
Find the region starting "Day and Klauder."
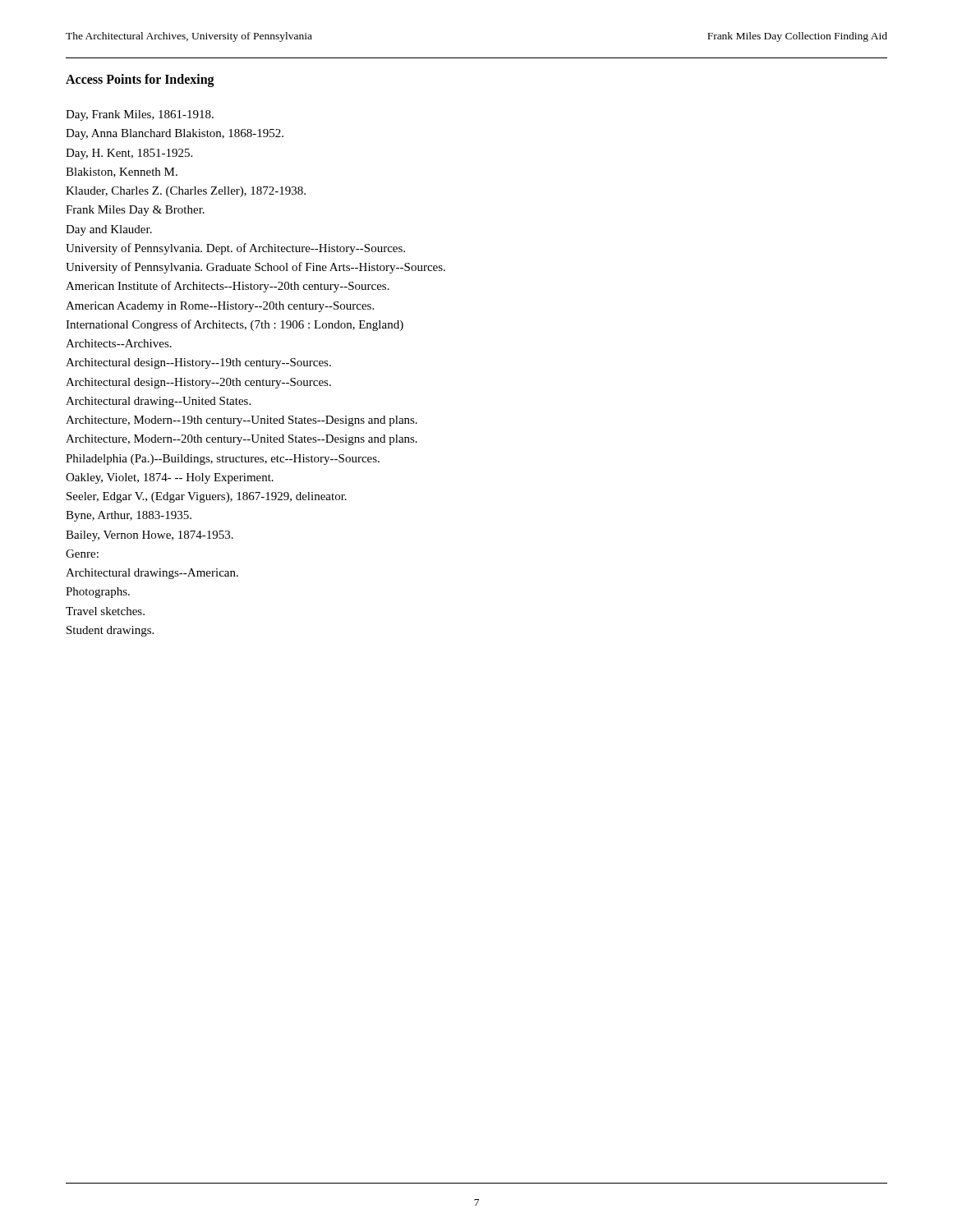tap(109, 230)
